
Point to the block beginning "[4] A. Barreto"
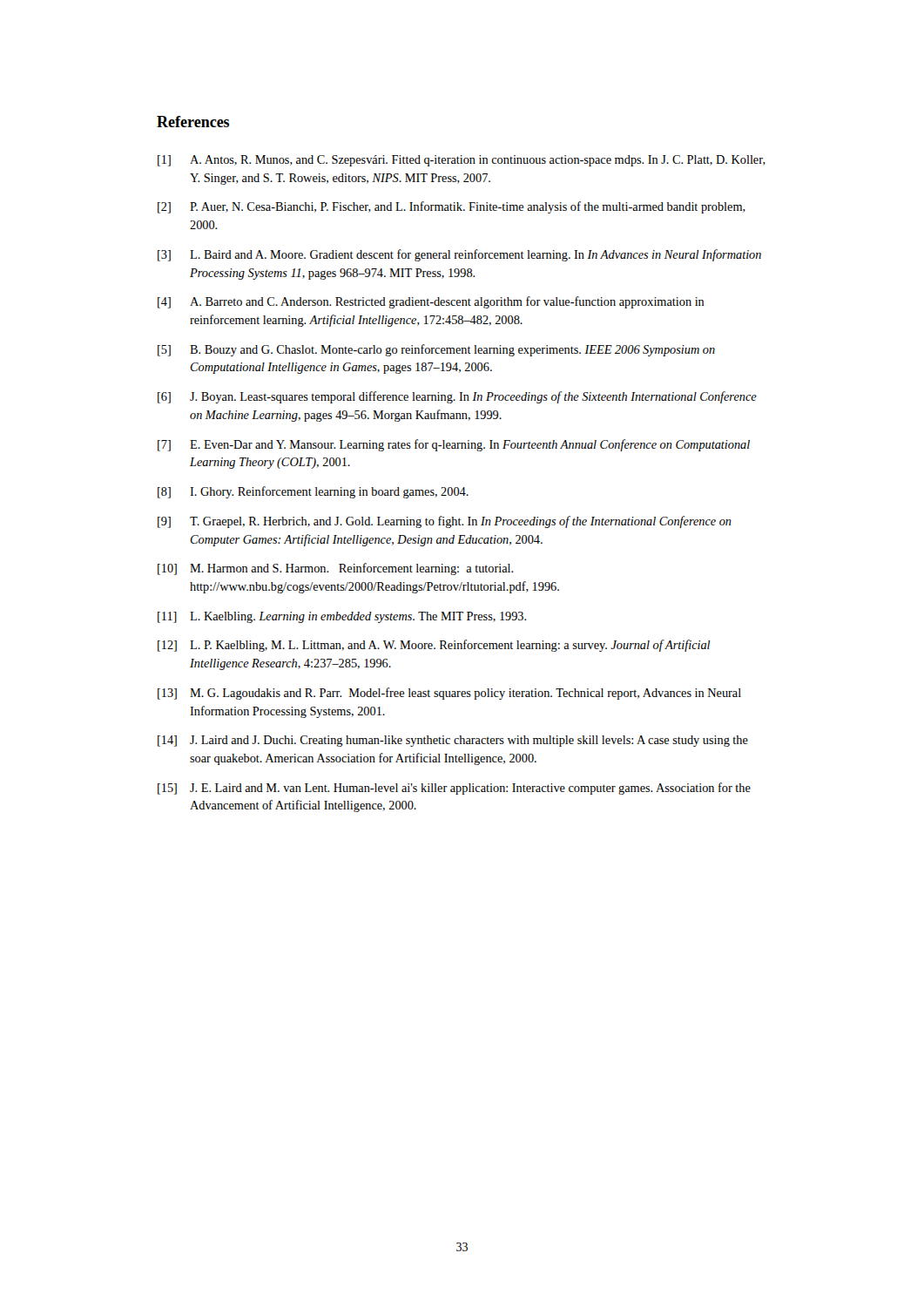tap(462, 311)
